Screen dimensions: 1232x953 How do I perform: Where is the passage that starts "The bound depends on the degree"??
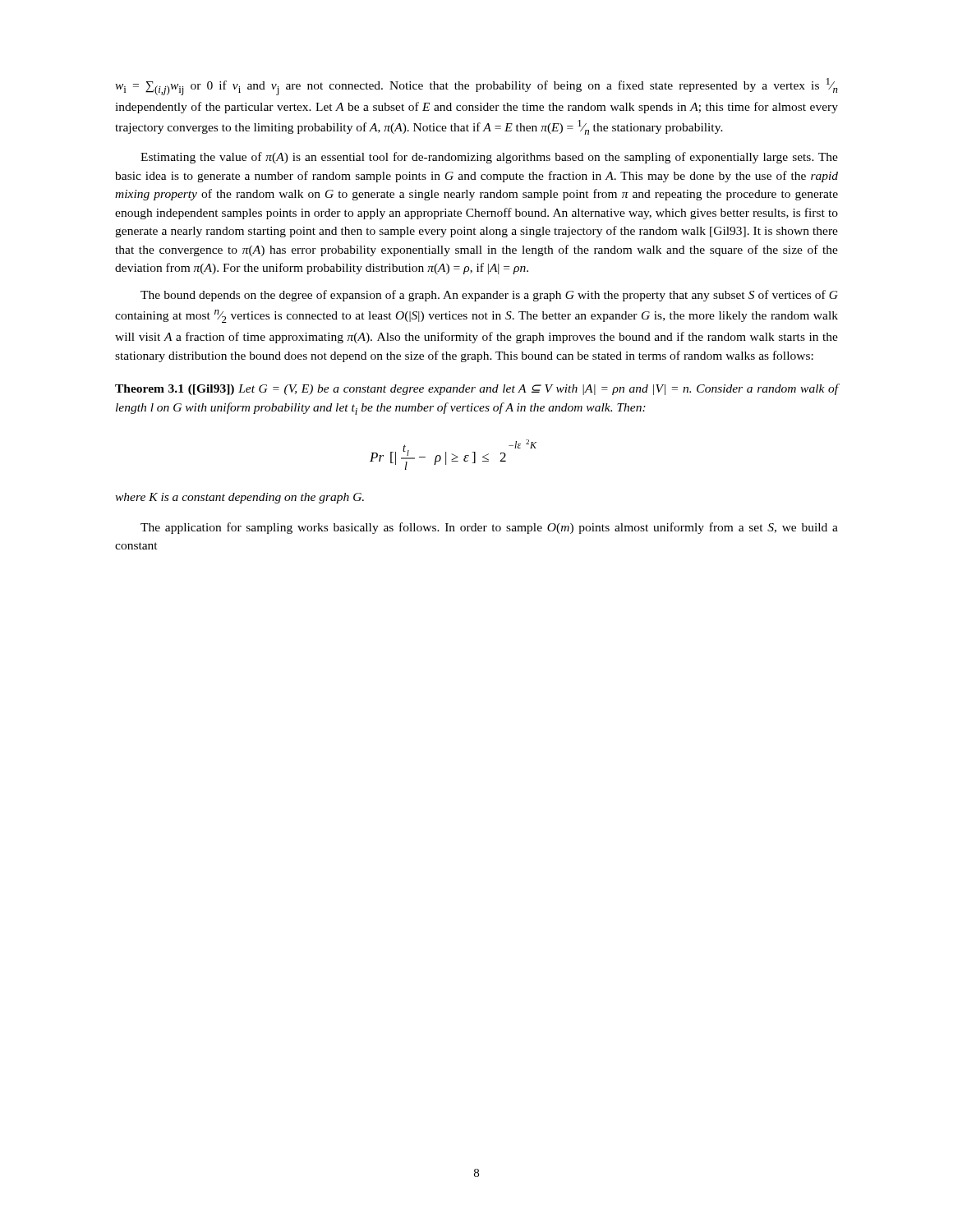pos(476,325)
